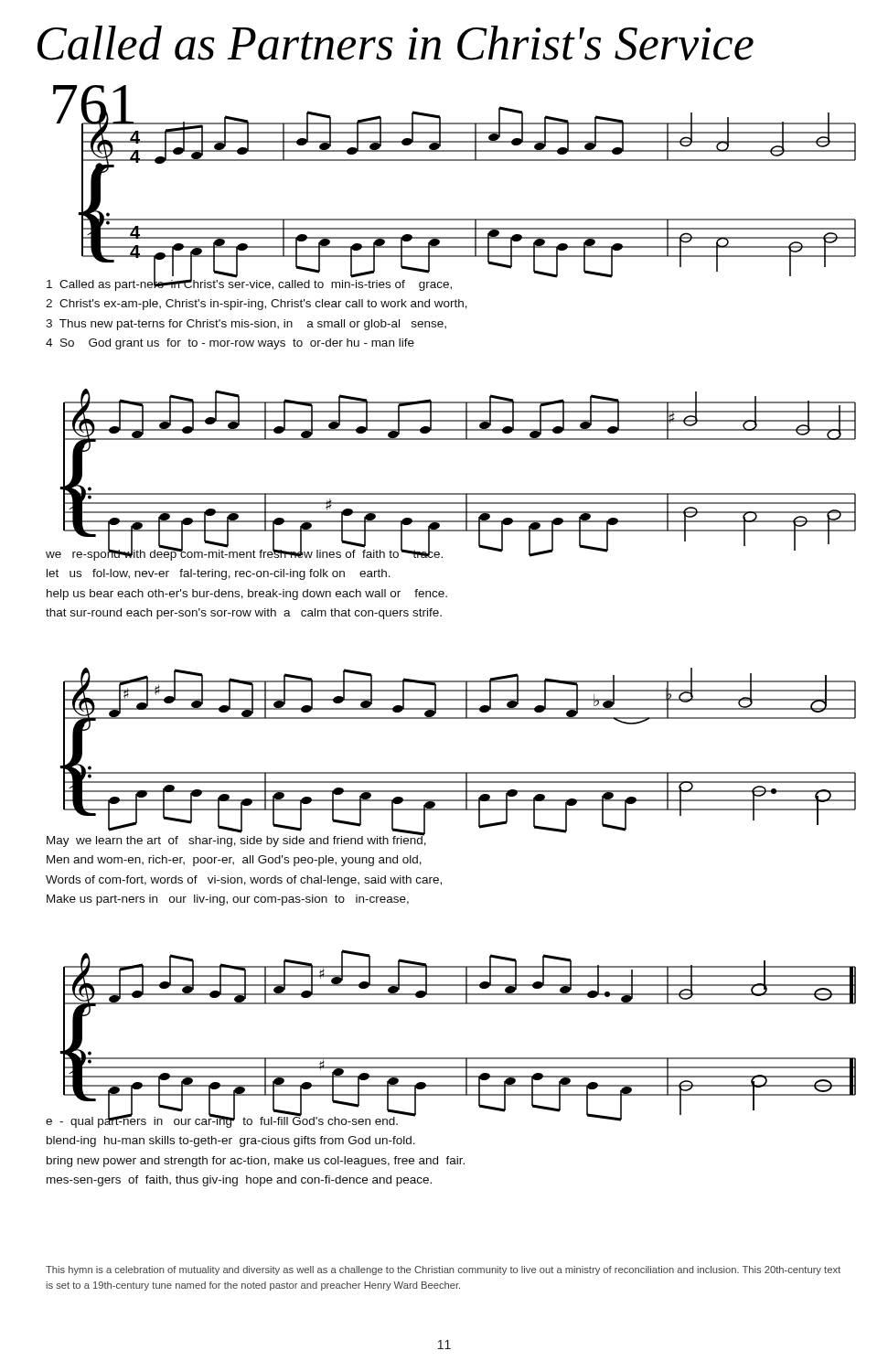Where is the passage that starts "e - qual part-ners in our car-ing"?
888x1372 pixels.
point(449,1150)
